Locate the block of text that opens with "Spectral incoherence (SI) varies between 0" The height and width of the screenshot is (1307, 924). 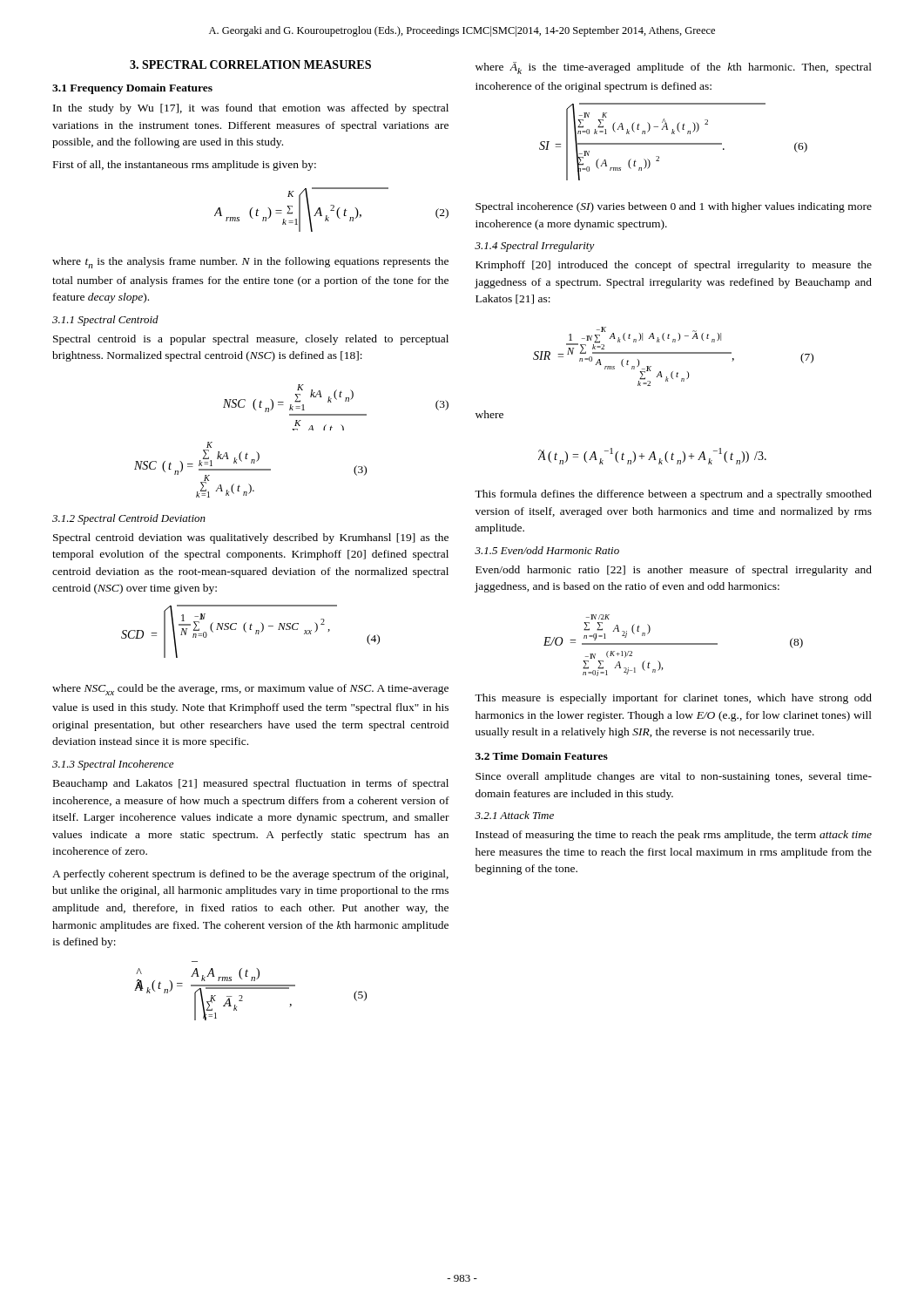point(673,215)
